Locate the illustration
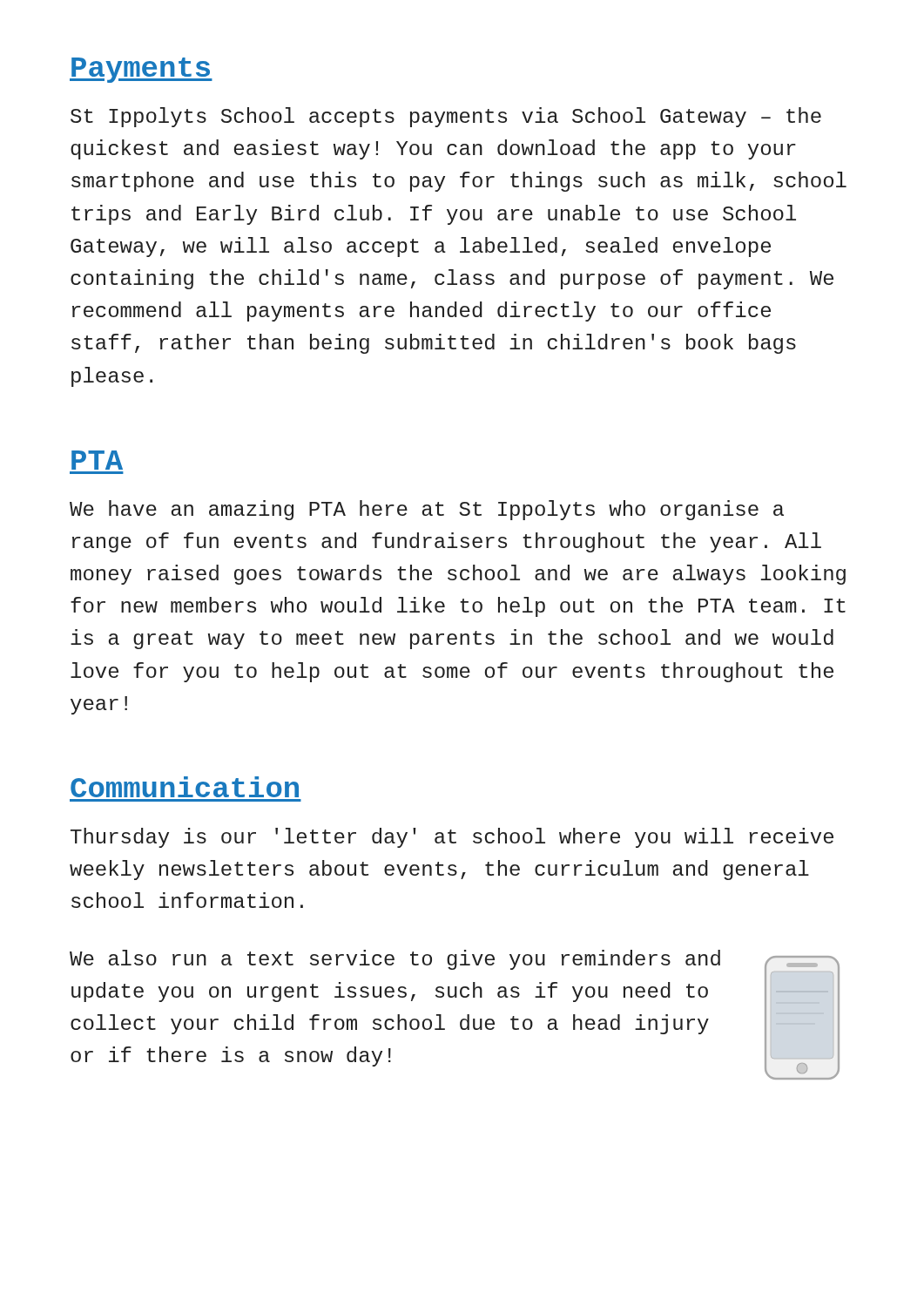924x1307 pixels. [802, 1017]
